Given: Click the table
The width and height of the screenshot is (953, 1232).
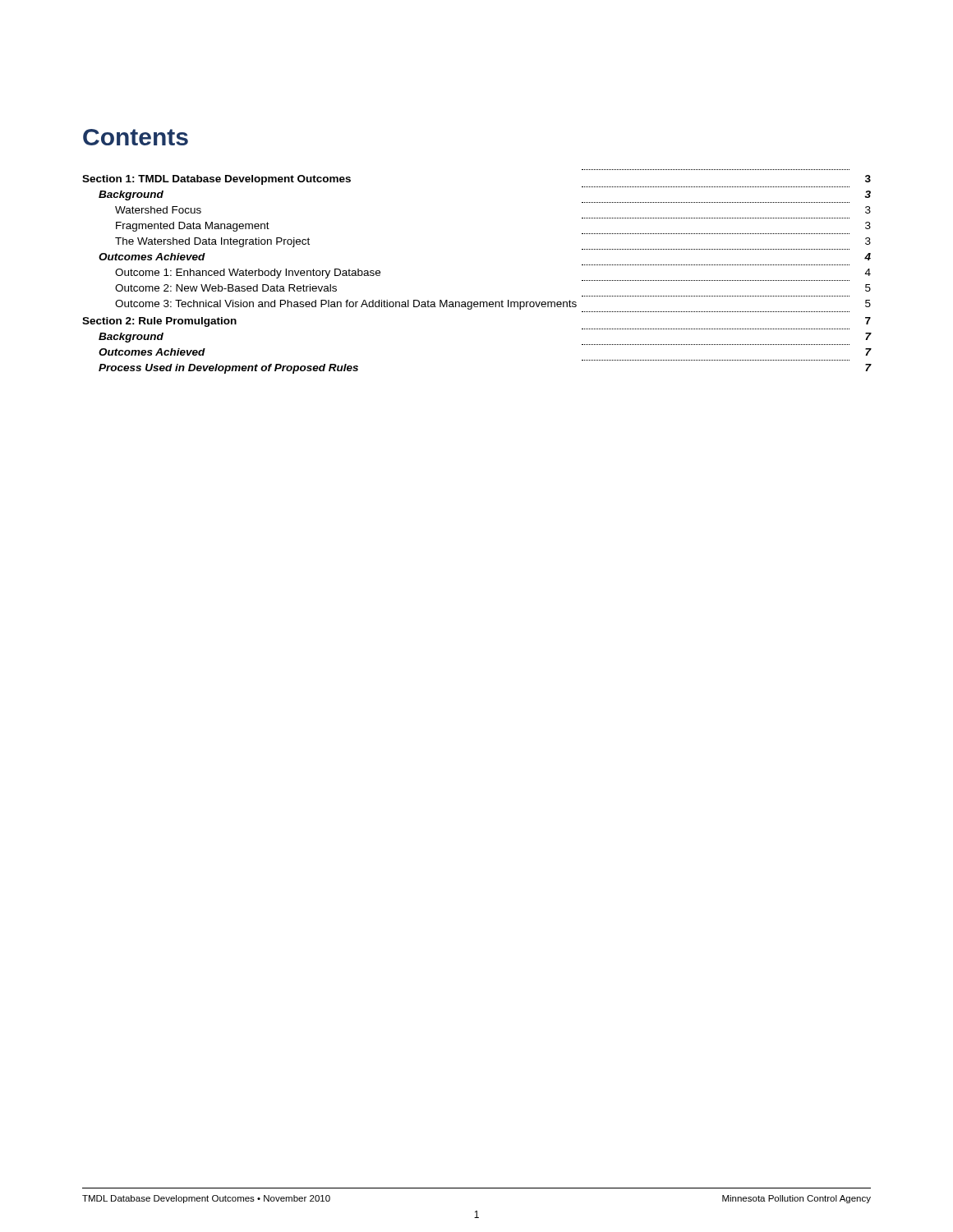Looking at the screenshot, I should [476, 272].
